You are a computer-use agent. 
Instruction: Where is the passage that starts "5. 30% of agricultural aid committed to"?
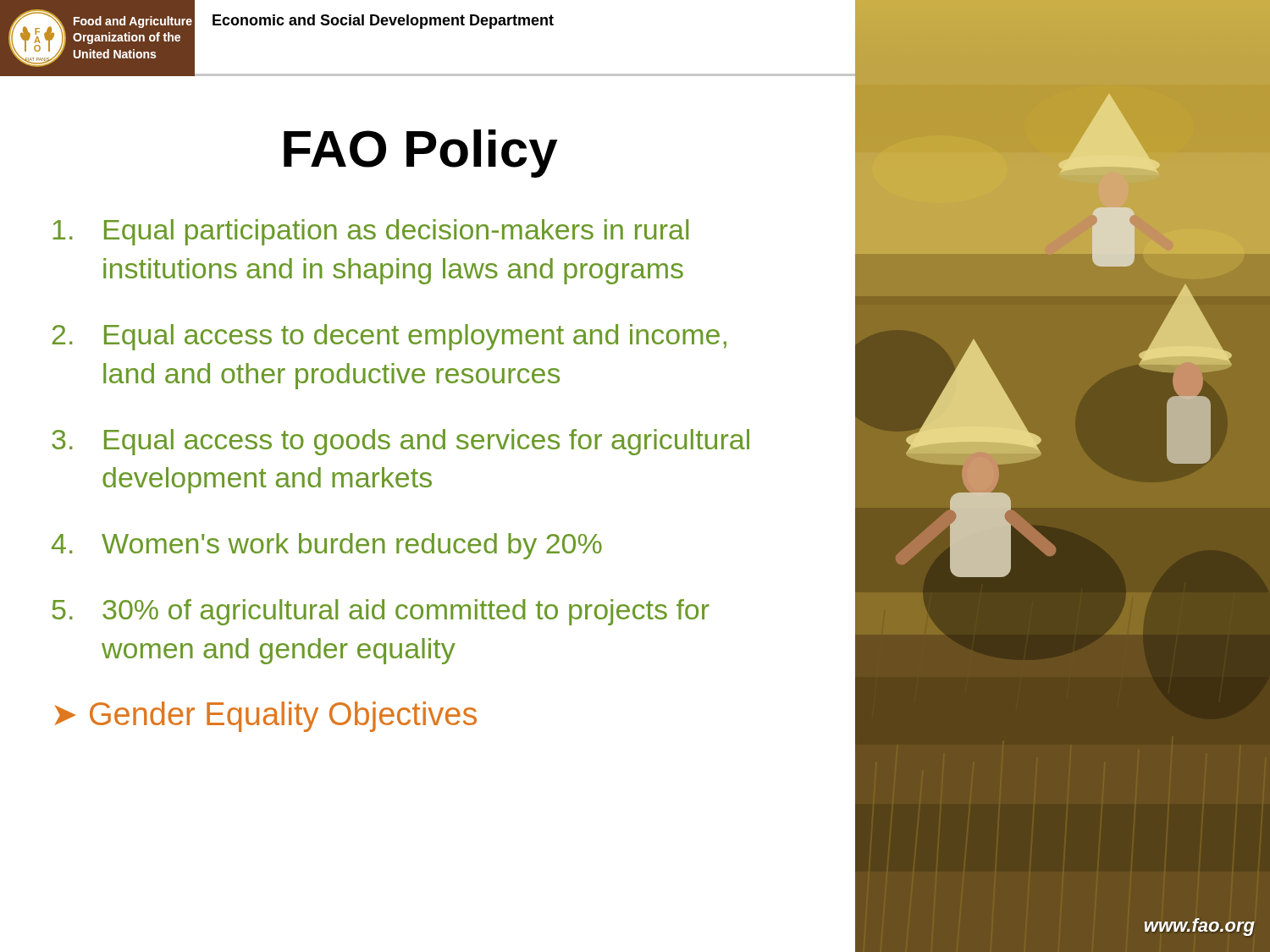pos(419,630)
